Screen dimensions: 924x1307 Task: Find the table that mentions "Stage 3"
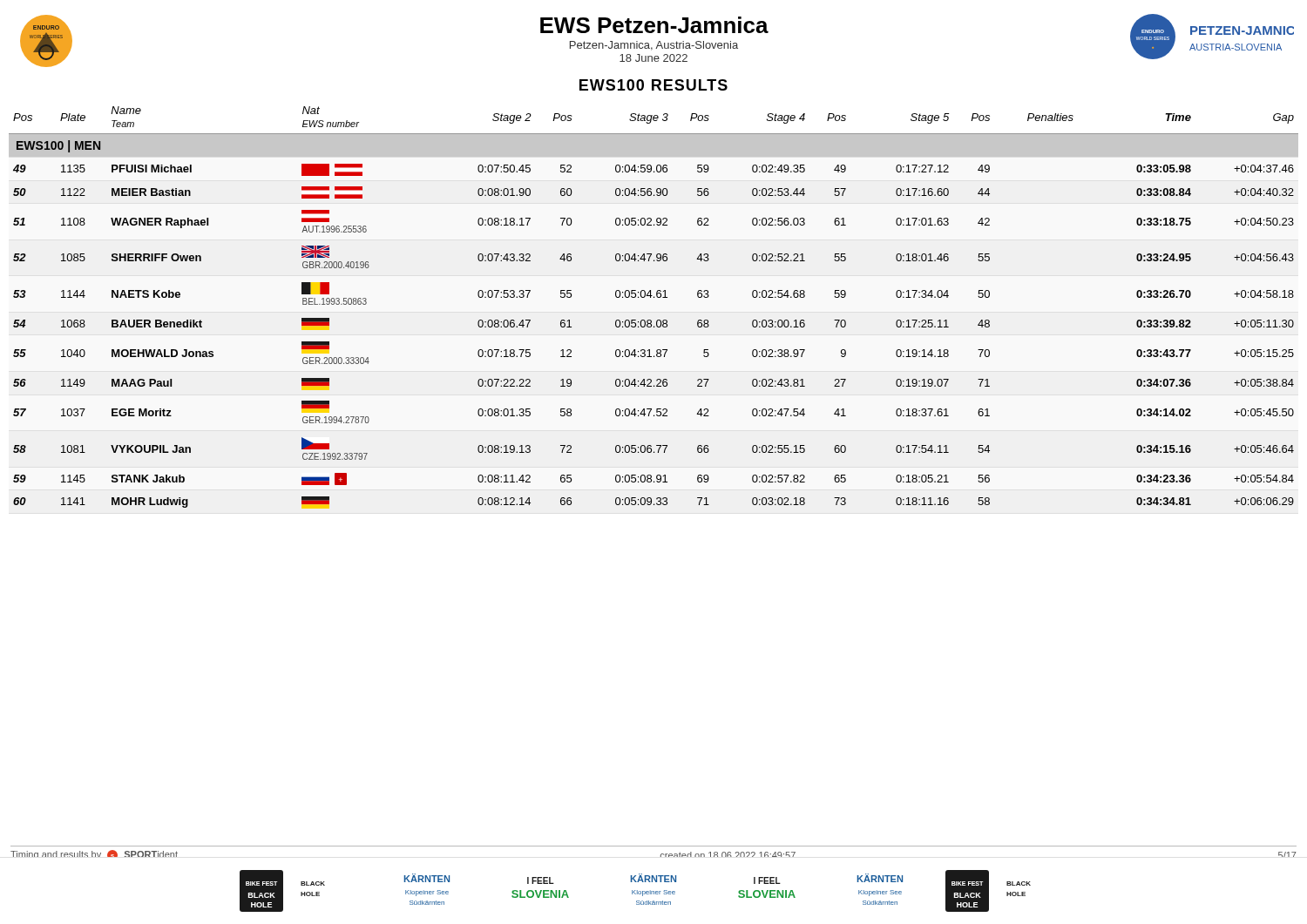654,477
